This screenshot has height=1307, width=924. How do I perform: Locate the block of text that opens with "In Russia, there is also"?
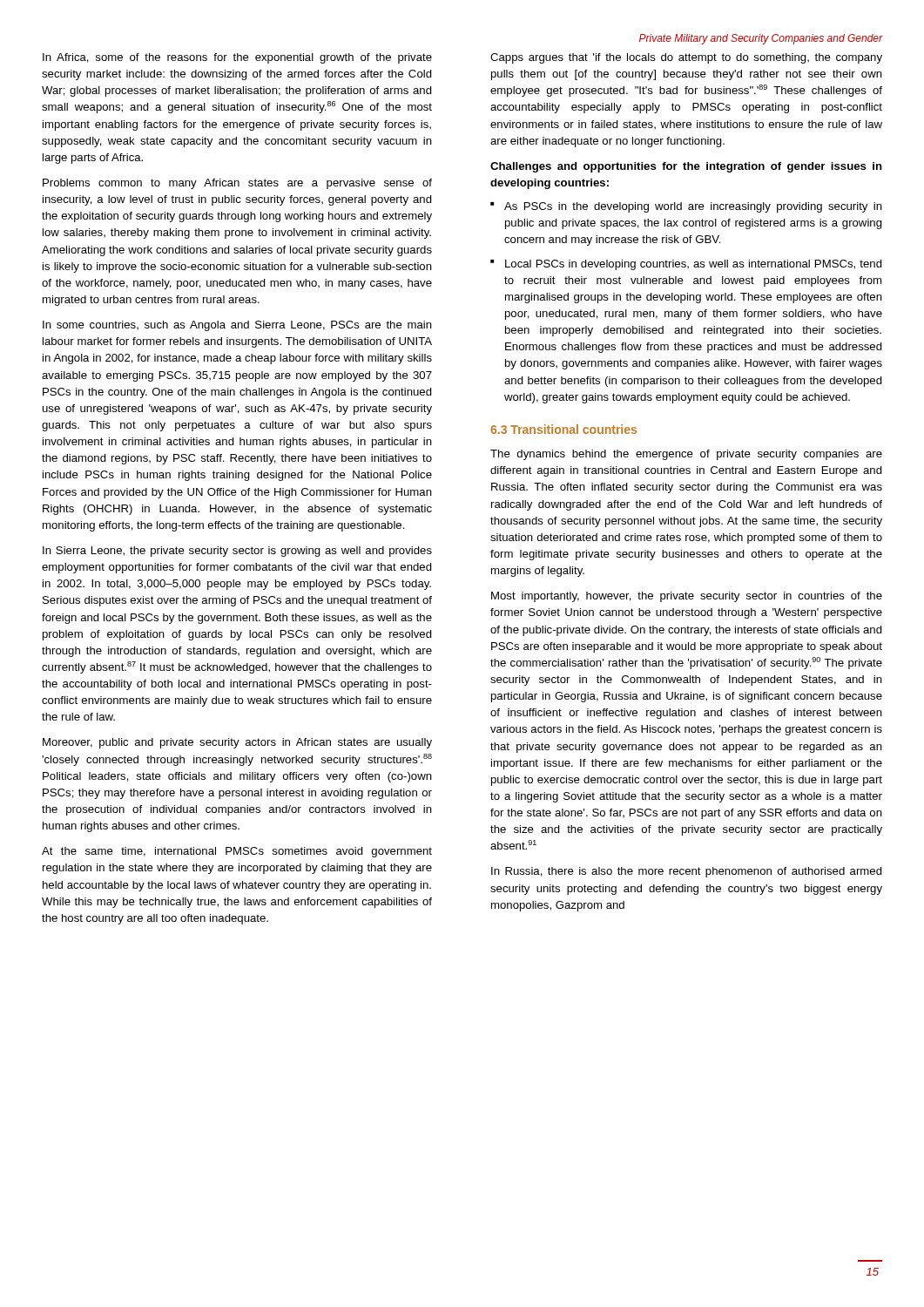pos(686,888)
